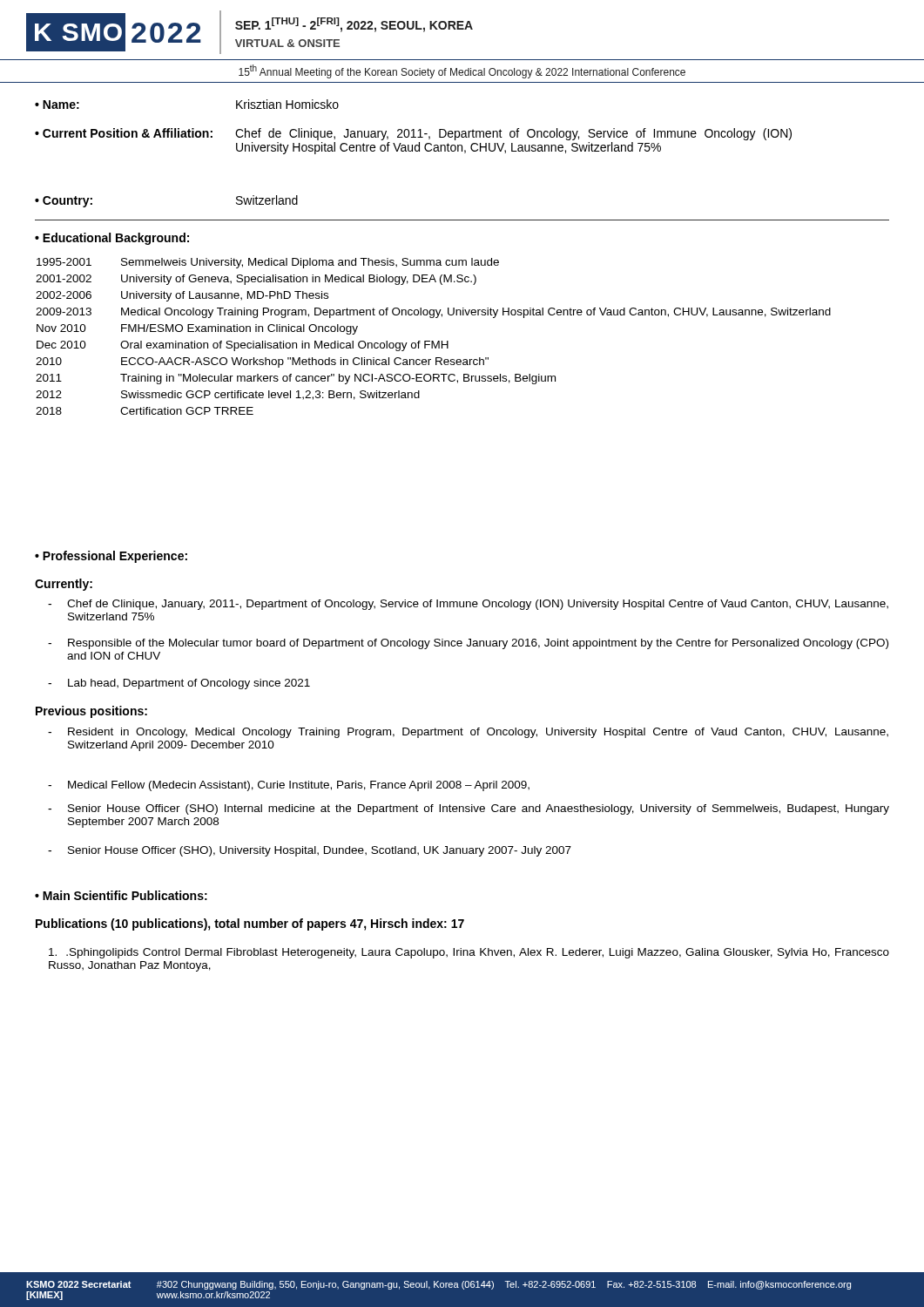Point to the region starting "• Country: Switzerland"

61,201
